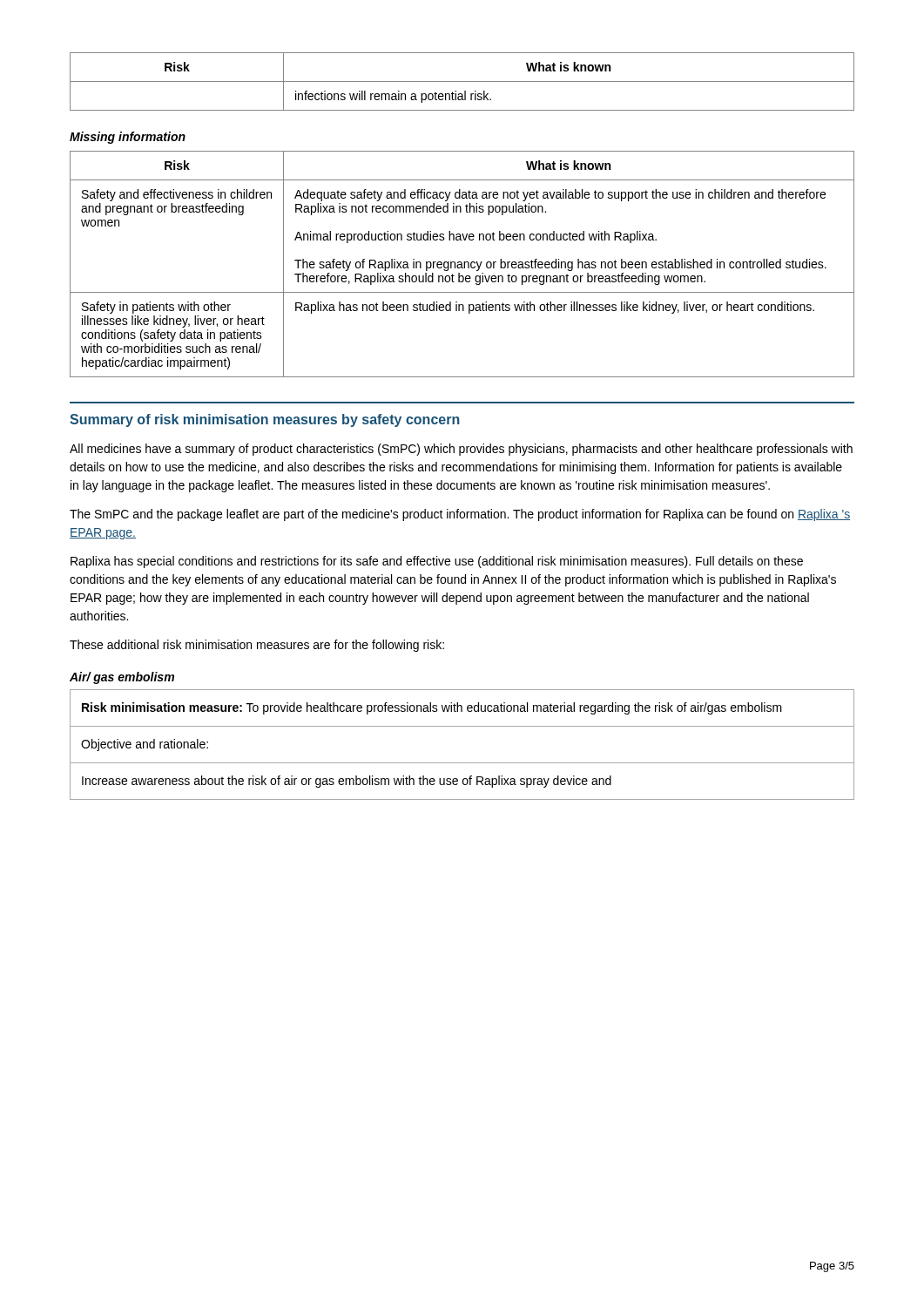
Task: Point to the text starting "The SmPC and the package leaflet are"
Action: tap(460, 523)
